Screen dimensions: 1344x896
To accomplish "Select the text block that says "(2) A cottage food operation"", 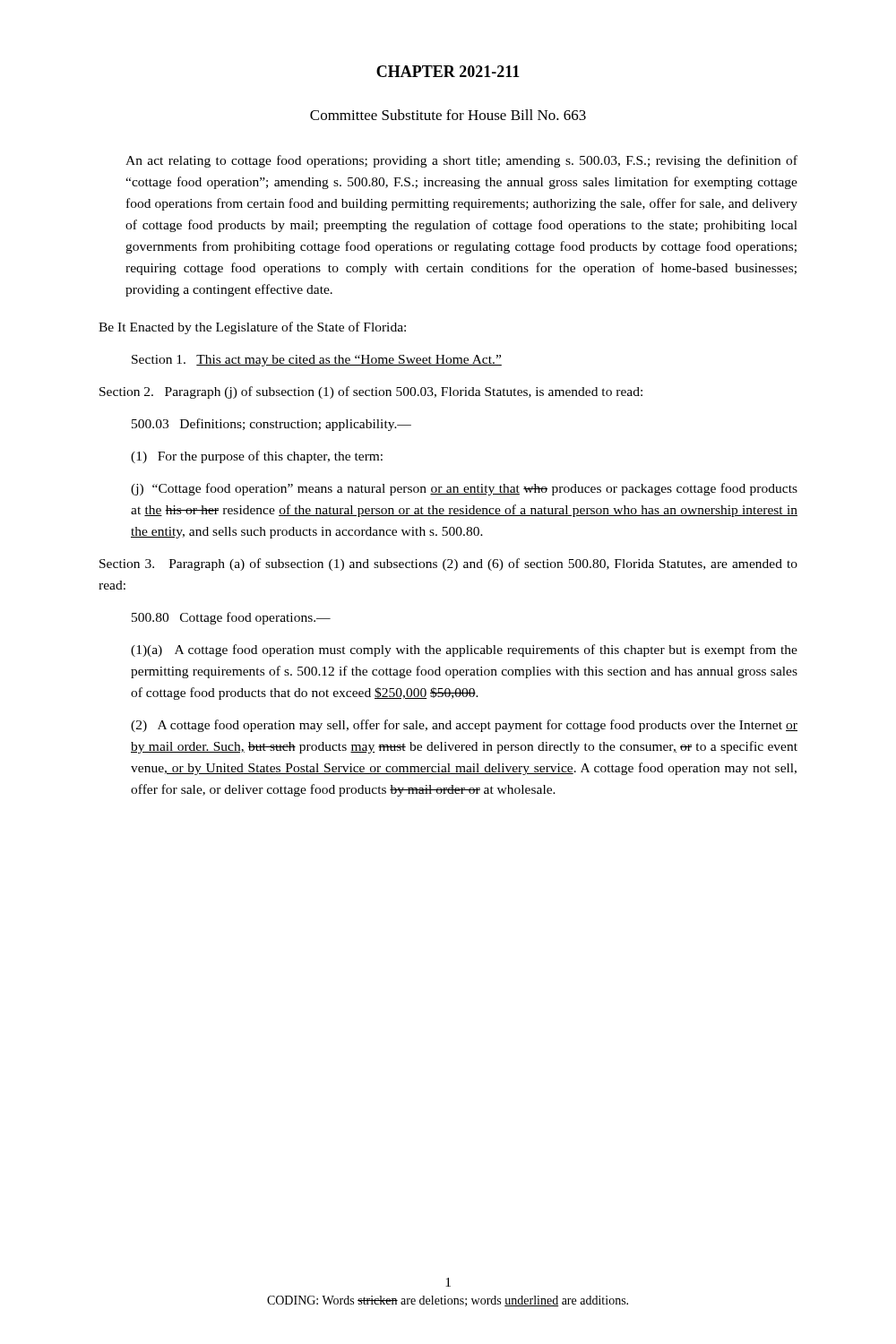I will point(464,757).
